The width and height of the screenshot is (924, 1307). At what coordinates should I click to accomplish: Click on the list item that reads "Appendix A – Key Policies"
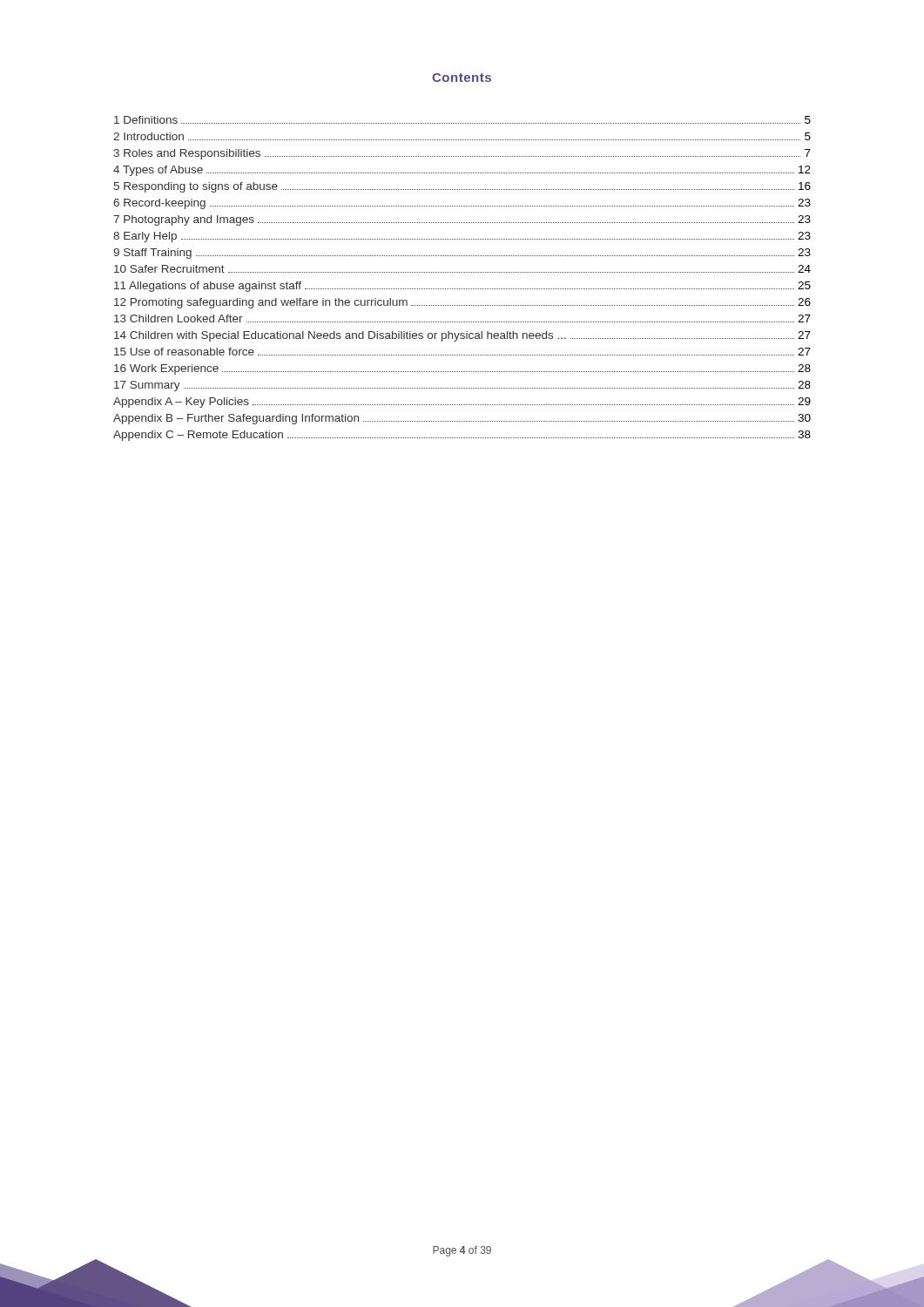tap(462, 401)
